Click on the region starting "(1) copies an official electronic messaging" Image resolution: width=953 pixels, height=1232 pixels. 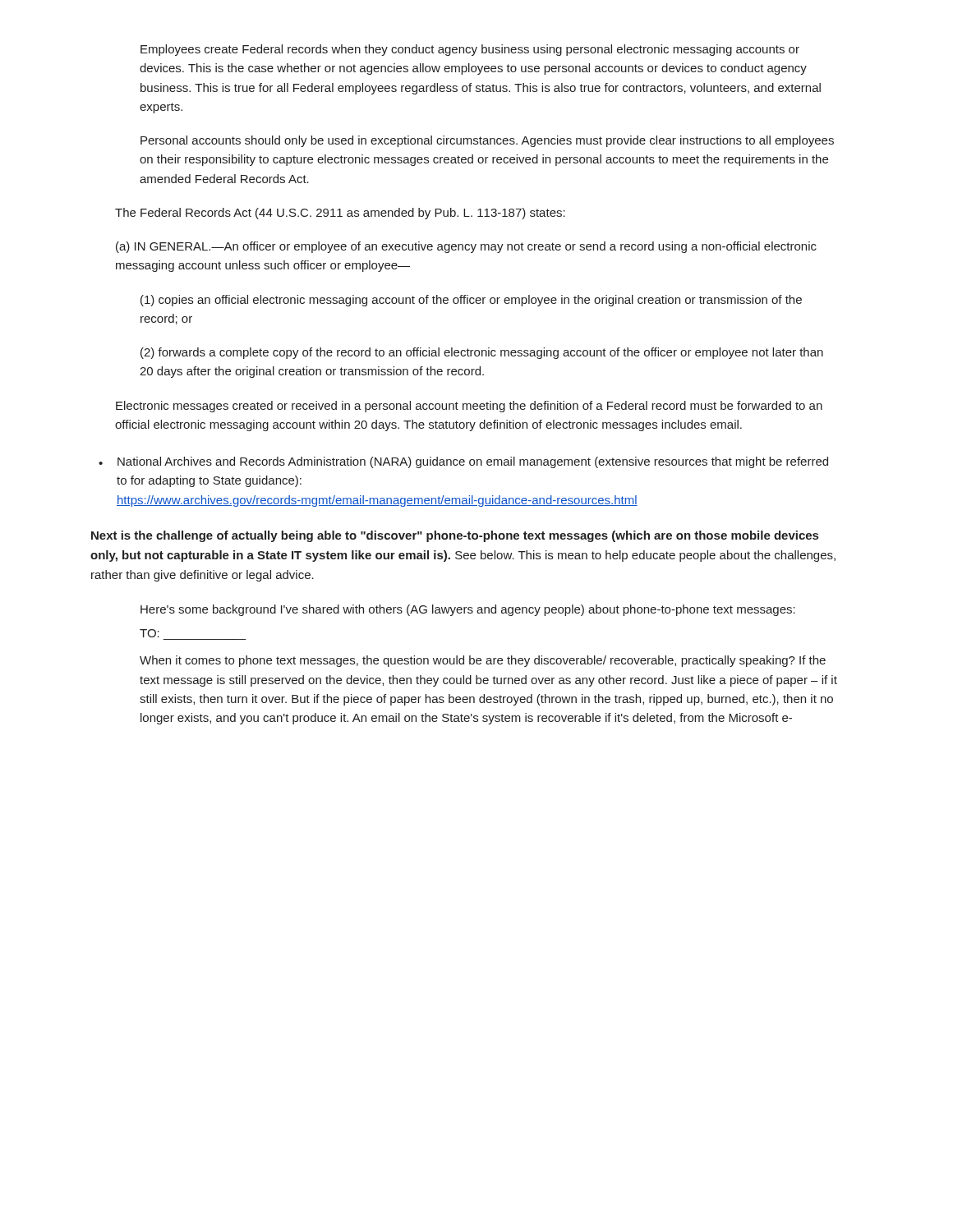pos(471,308)
